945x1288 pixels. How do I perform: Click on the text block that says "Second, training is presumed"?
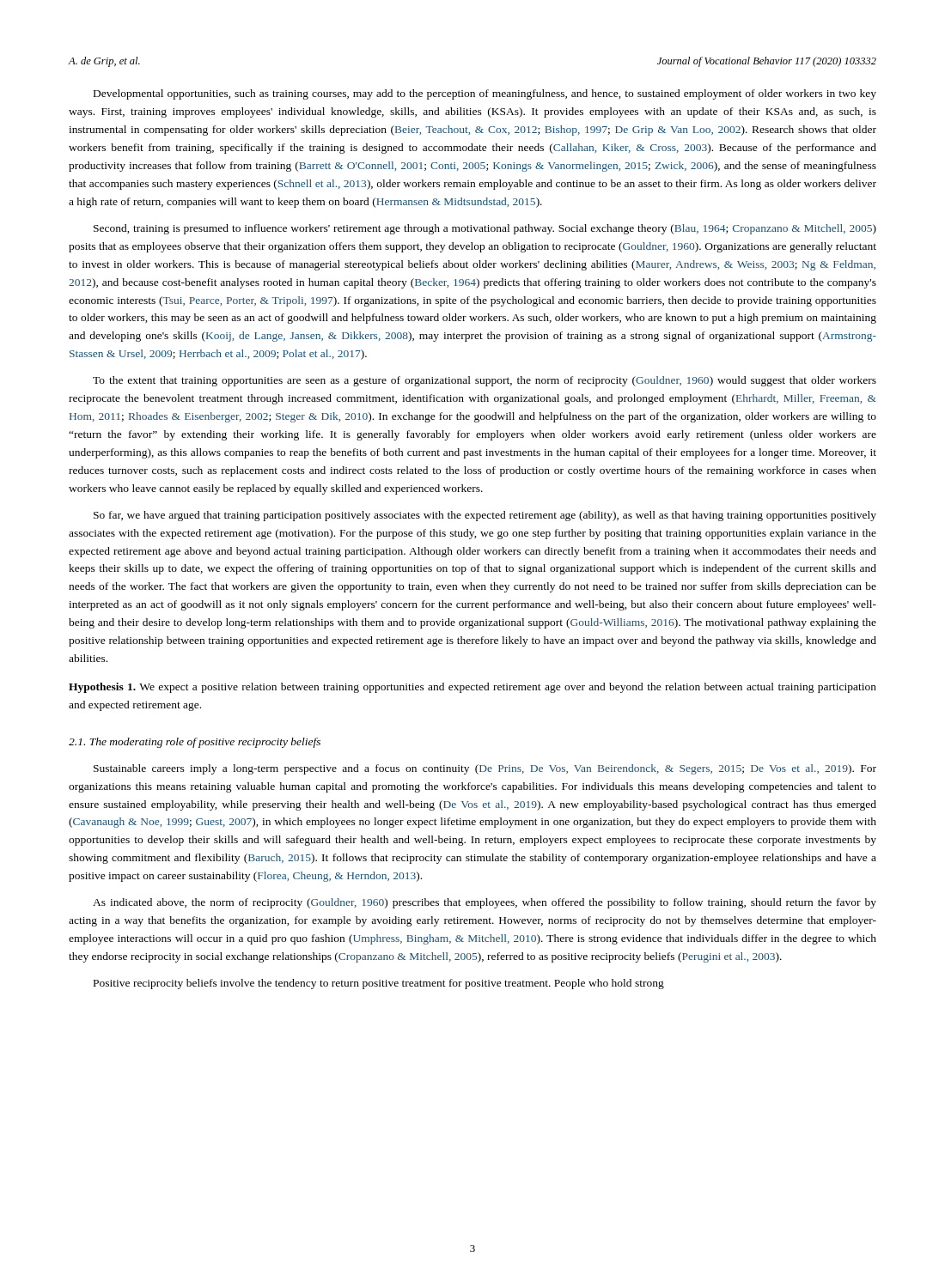(472, 291)
